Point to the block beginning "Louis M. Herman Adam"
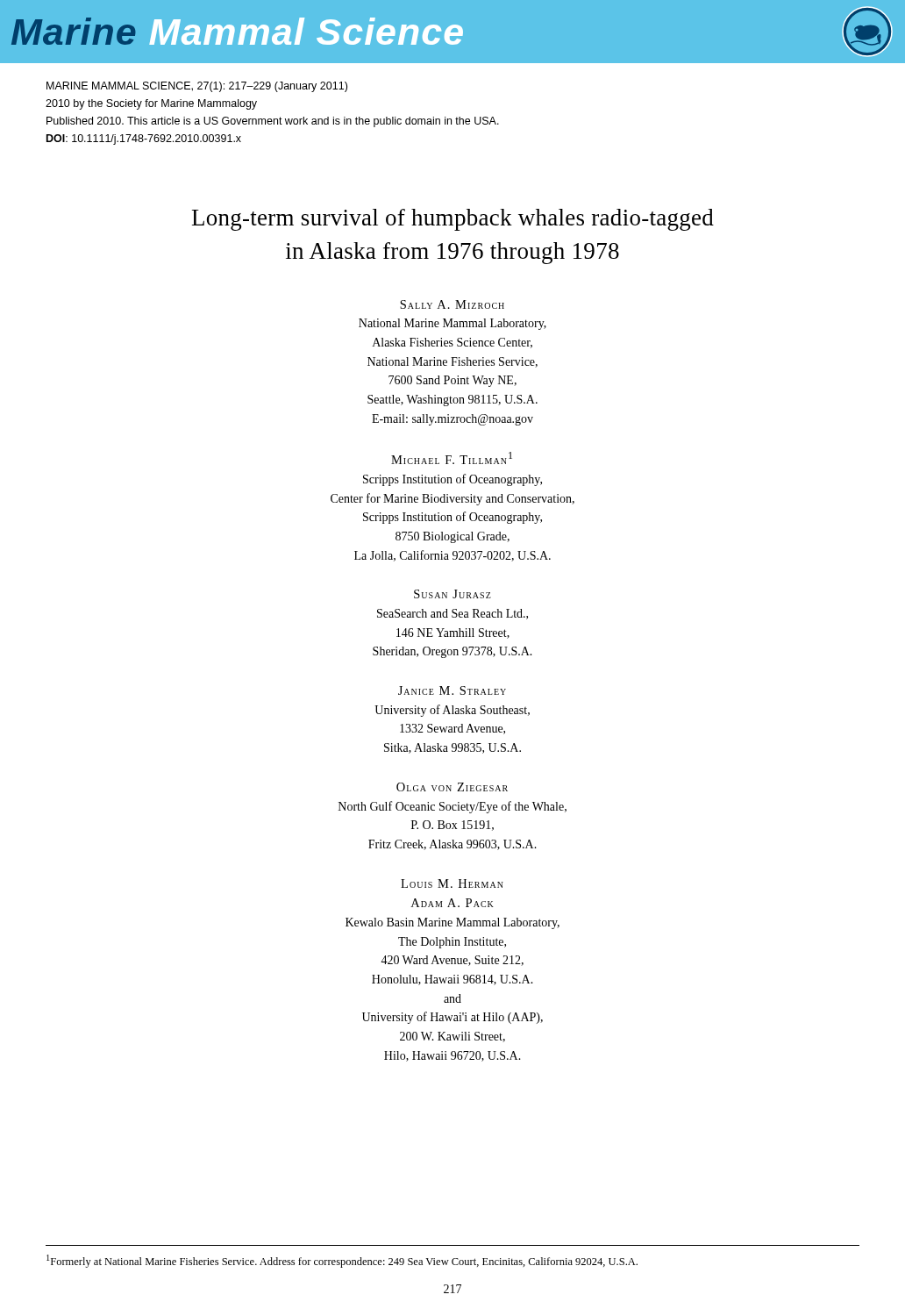Image resolution: width=905 pixels, height=1316 pixels. click(x=452, y=969)
